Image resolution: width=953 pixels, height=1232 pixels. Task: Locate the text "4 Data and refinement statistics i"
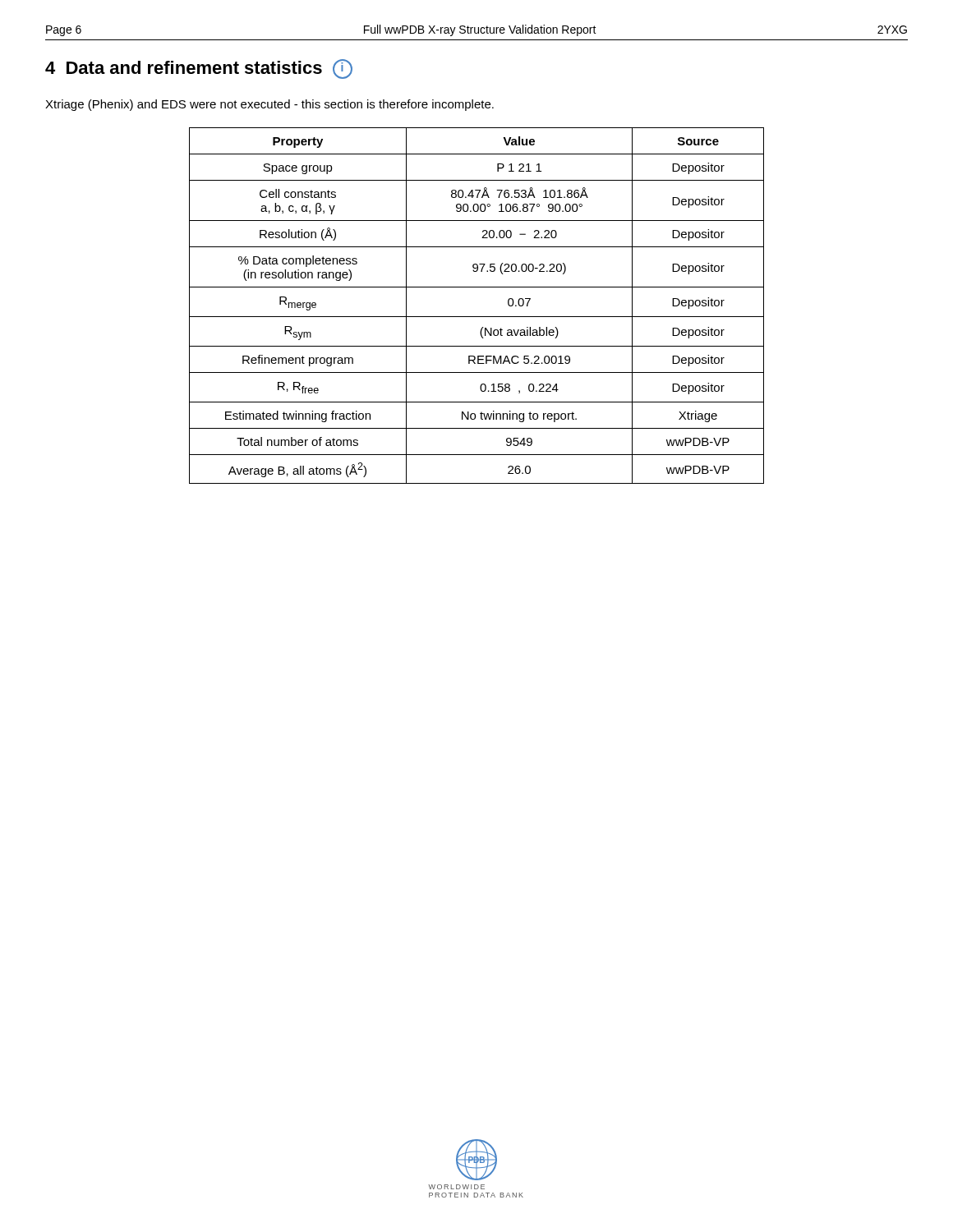point(199,68)
